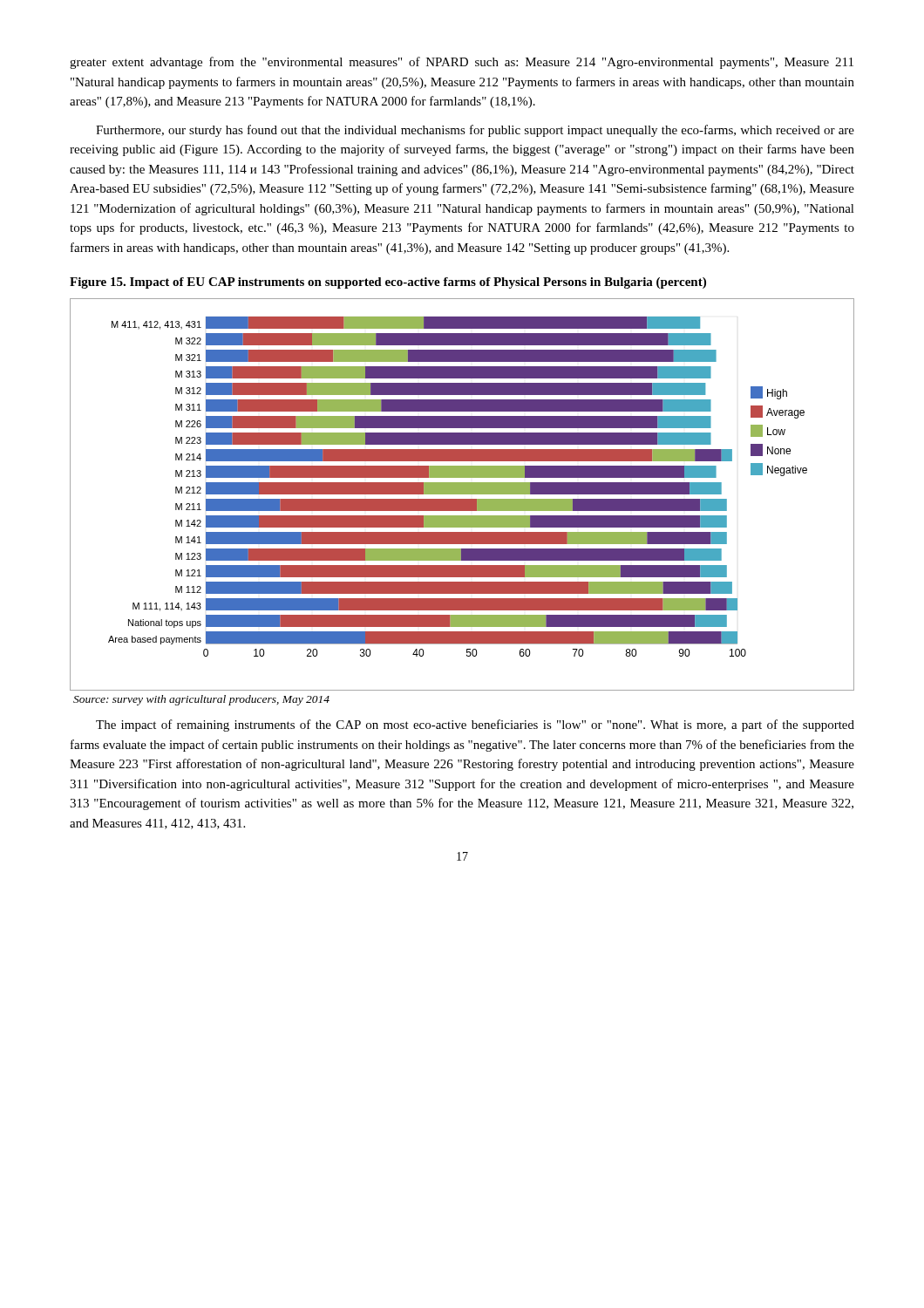Locate the block starting "The impact of"
Screen dimensions: 1308x924
click(x=462, y=774)
